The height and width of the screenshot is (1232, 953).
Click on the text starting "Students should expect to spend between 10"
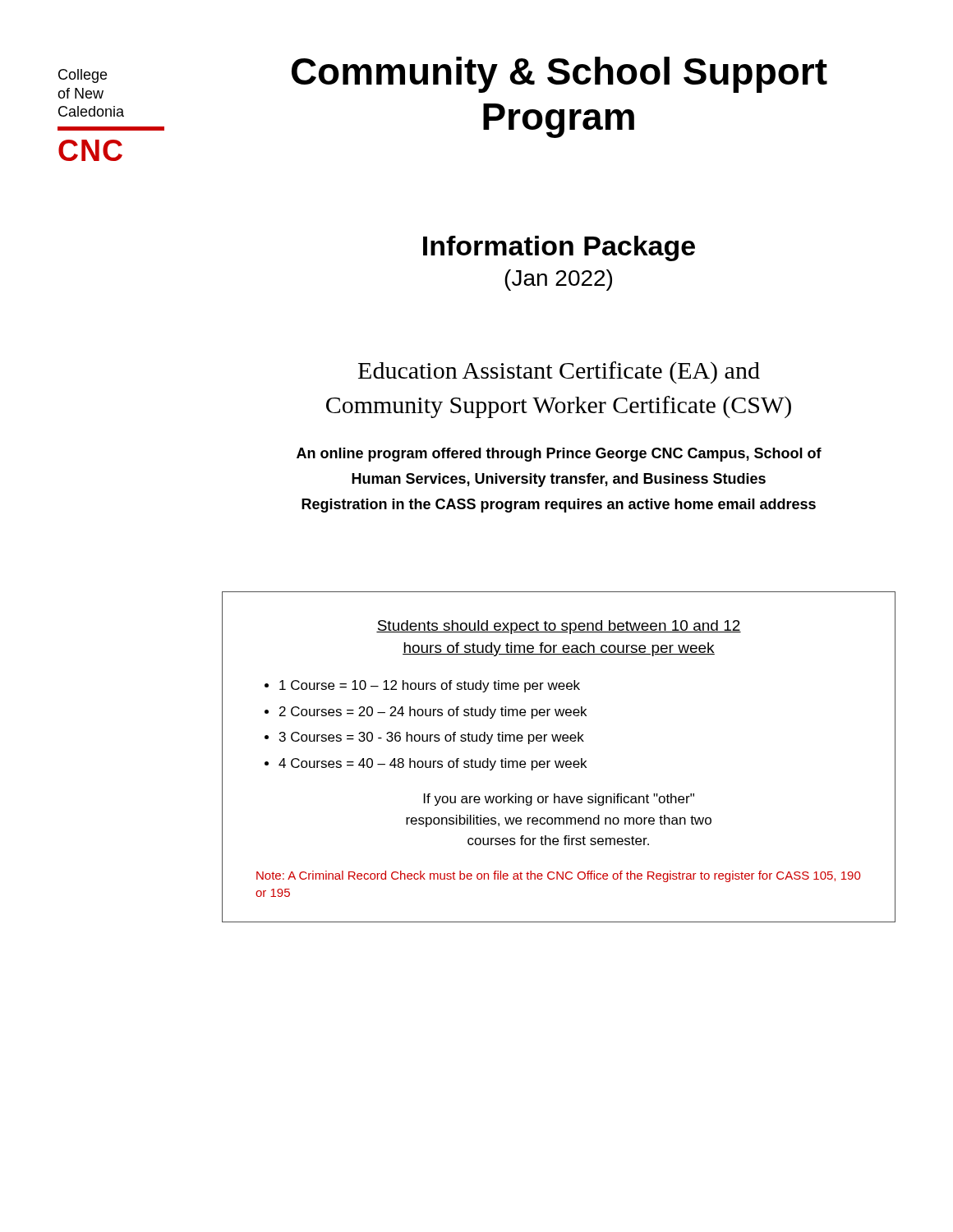pos(559,759)
